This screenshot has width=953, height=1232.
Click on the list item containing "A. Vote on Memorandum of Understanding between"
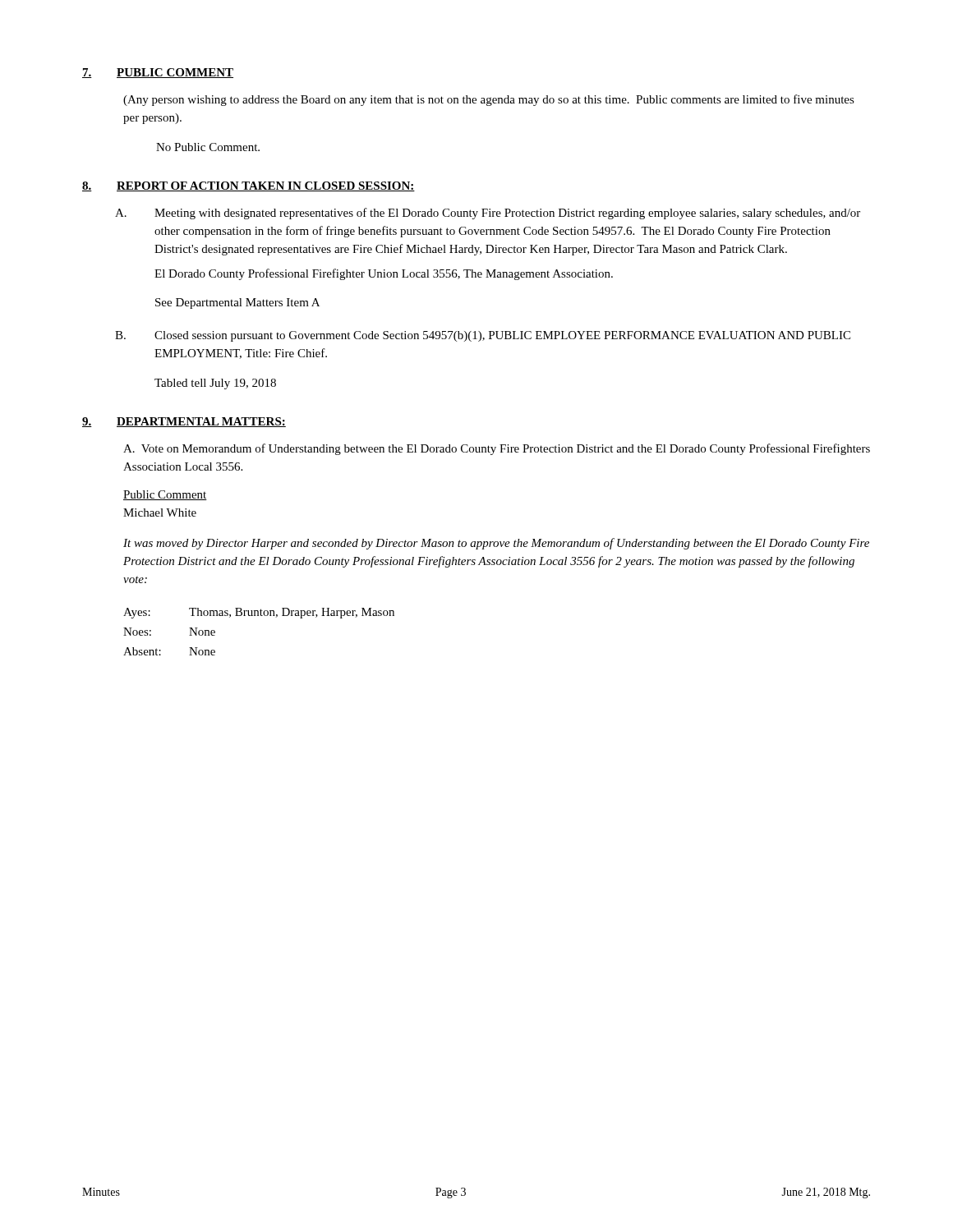[x=497, y=449]
